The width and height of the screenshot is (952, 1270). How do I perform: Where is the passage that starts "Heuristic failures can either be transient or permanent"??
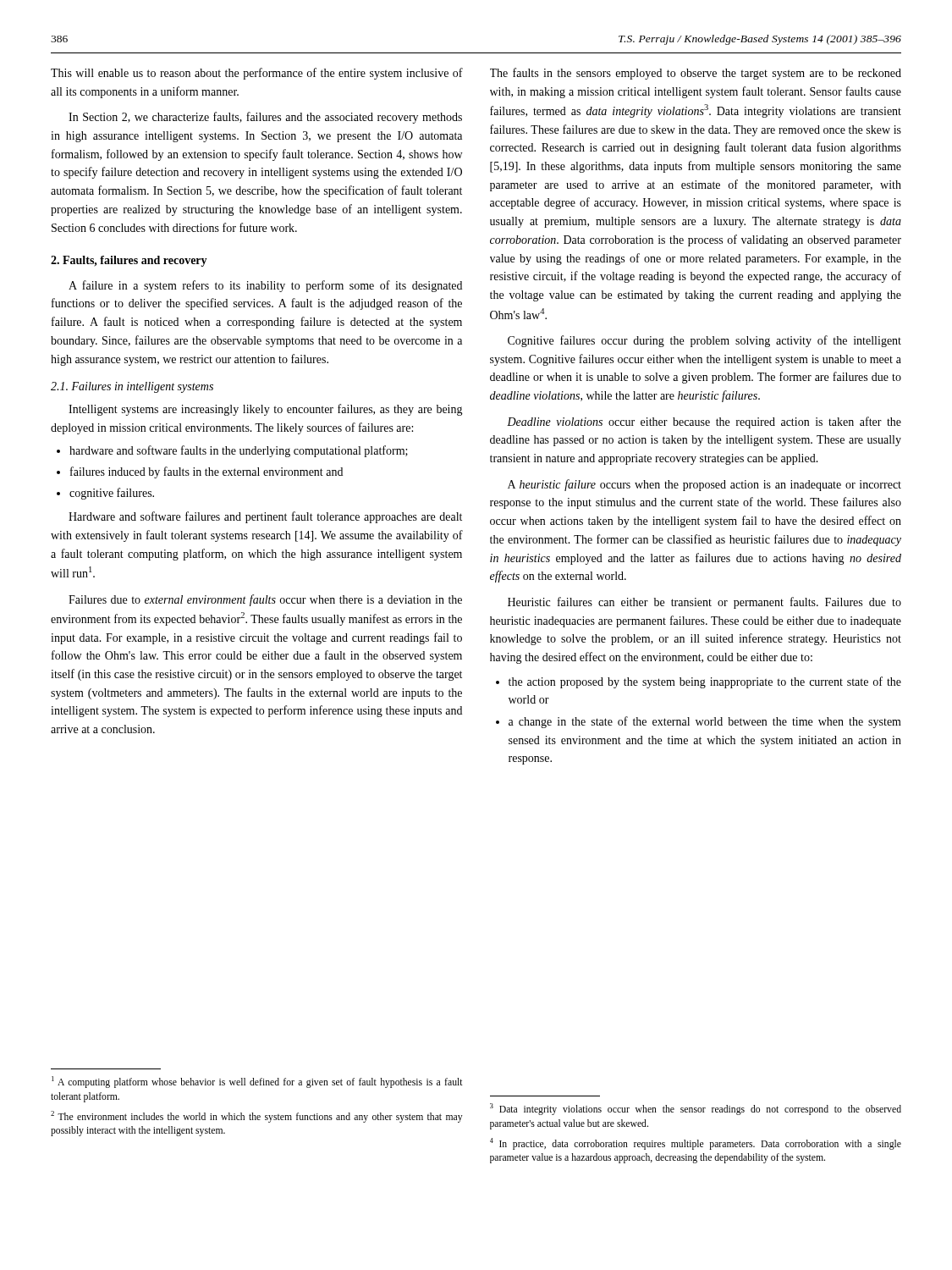[x=695, y=630]
